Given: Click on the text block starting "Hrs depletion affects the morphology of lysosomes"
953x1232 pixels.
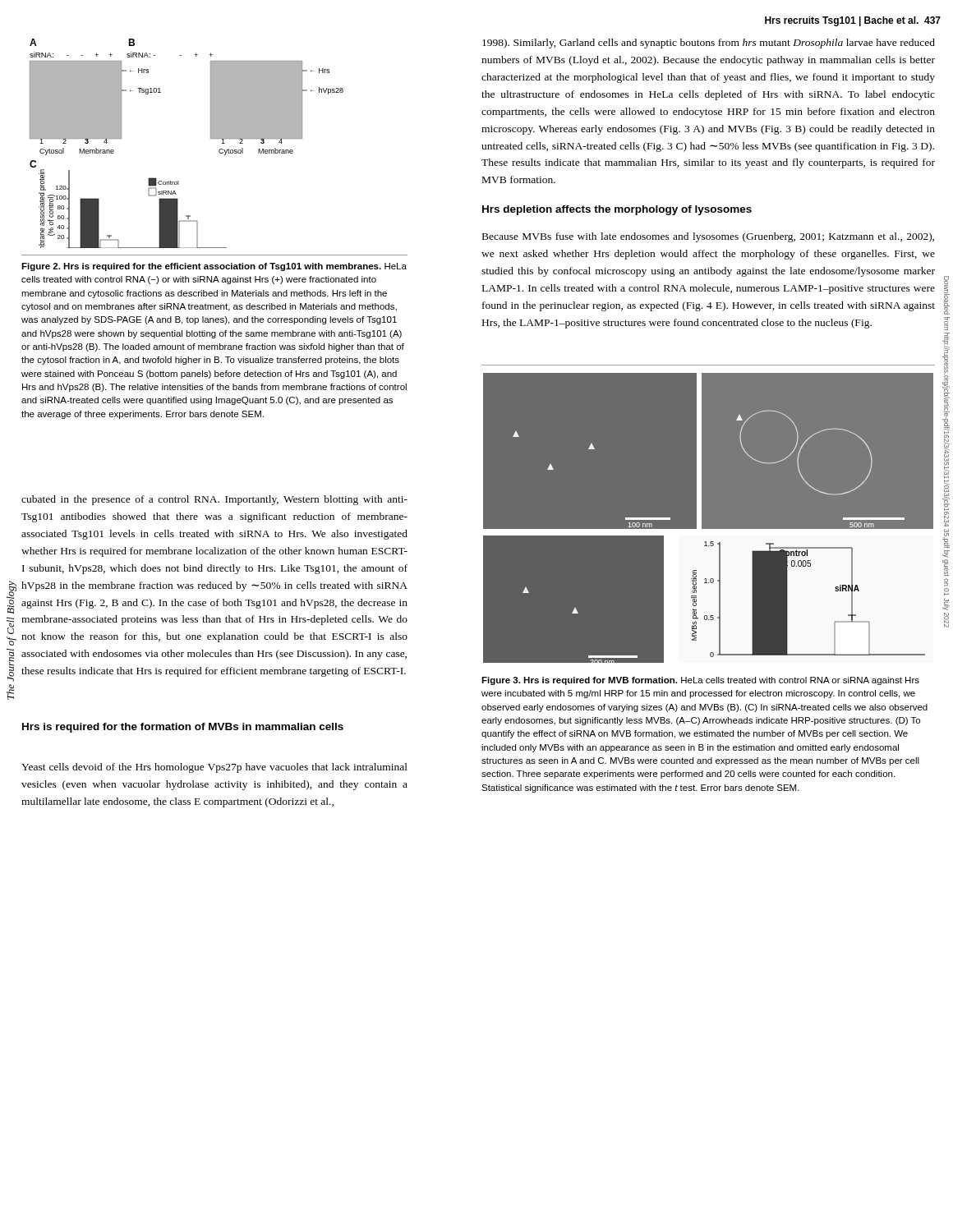Looking at the screenshot, I should click(x=617, y=209).
